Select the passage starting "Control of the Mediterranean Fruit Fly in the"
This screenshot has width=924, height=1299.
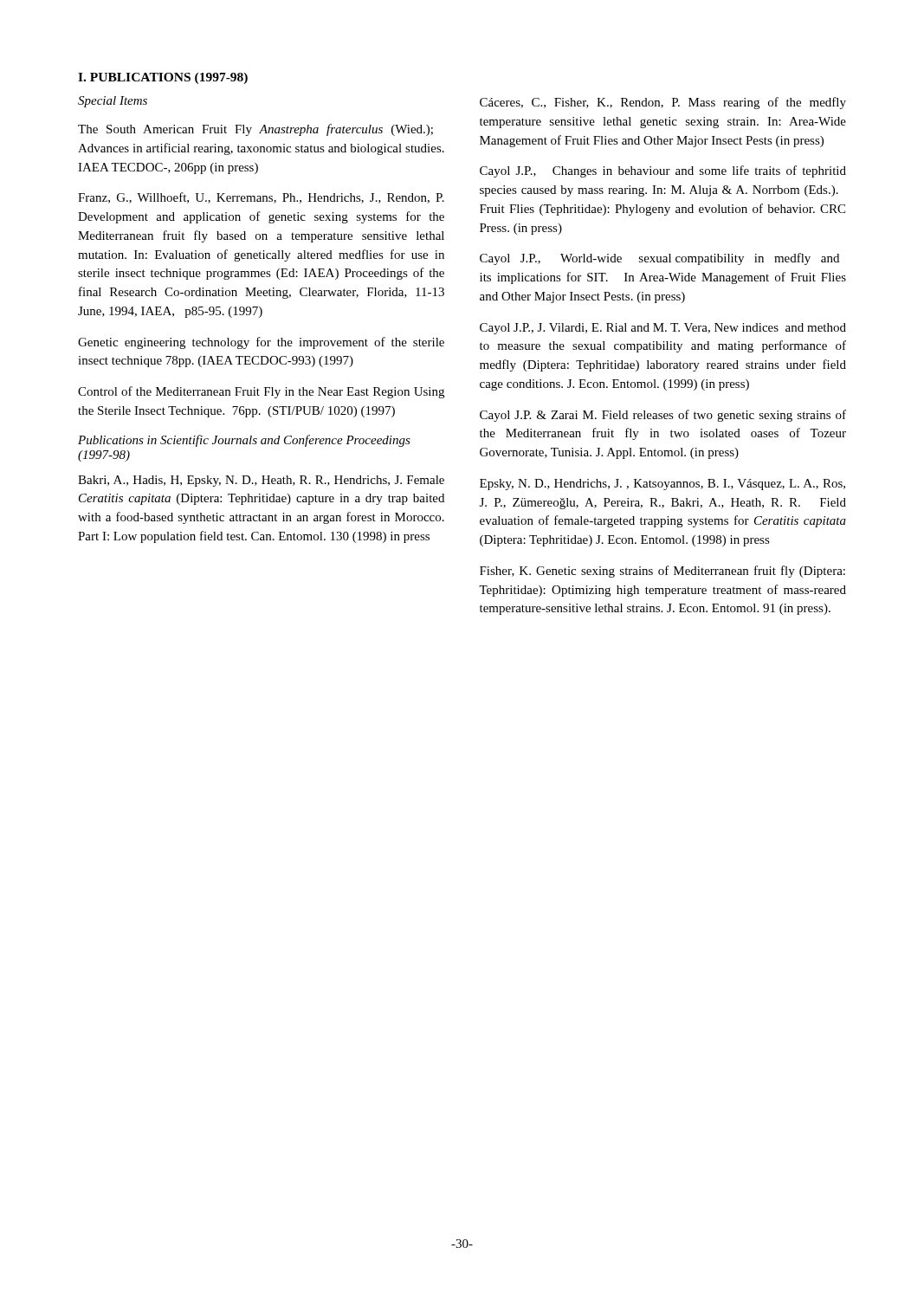[261, 401]
